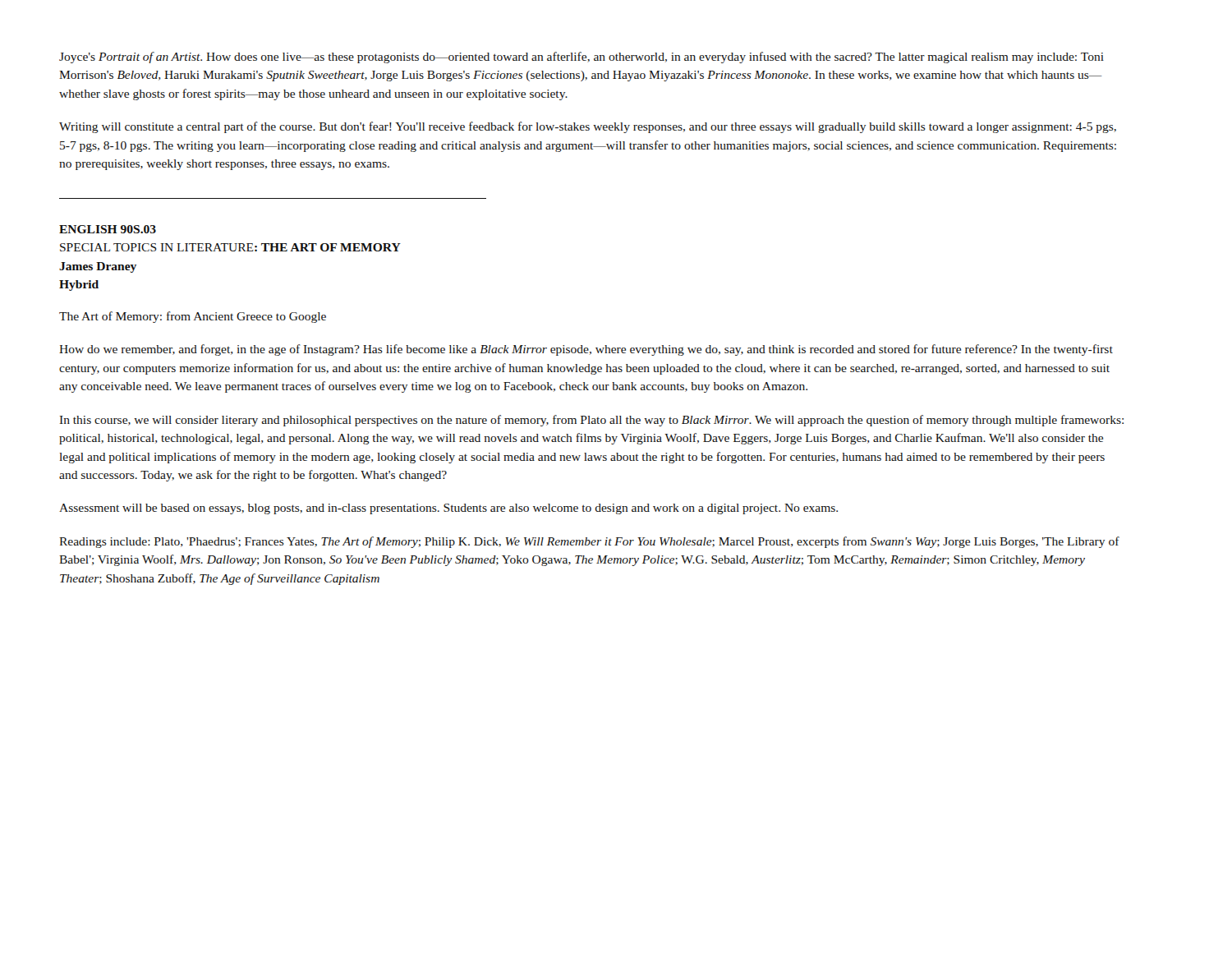Viewport: 1232px width, 953px height.
Task: Locate the text block containing "Assessment will be based on"
Action: coord(449,508)
